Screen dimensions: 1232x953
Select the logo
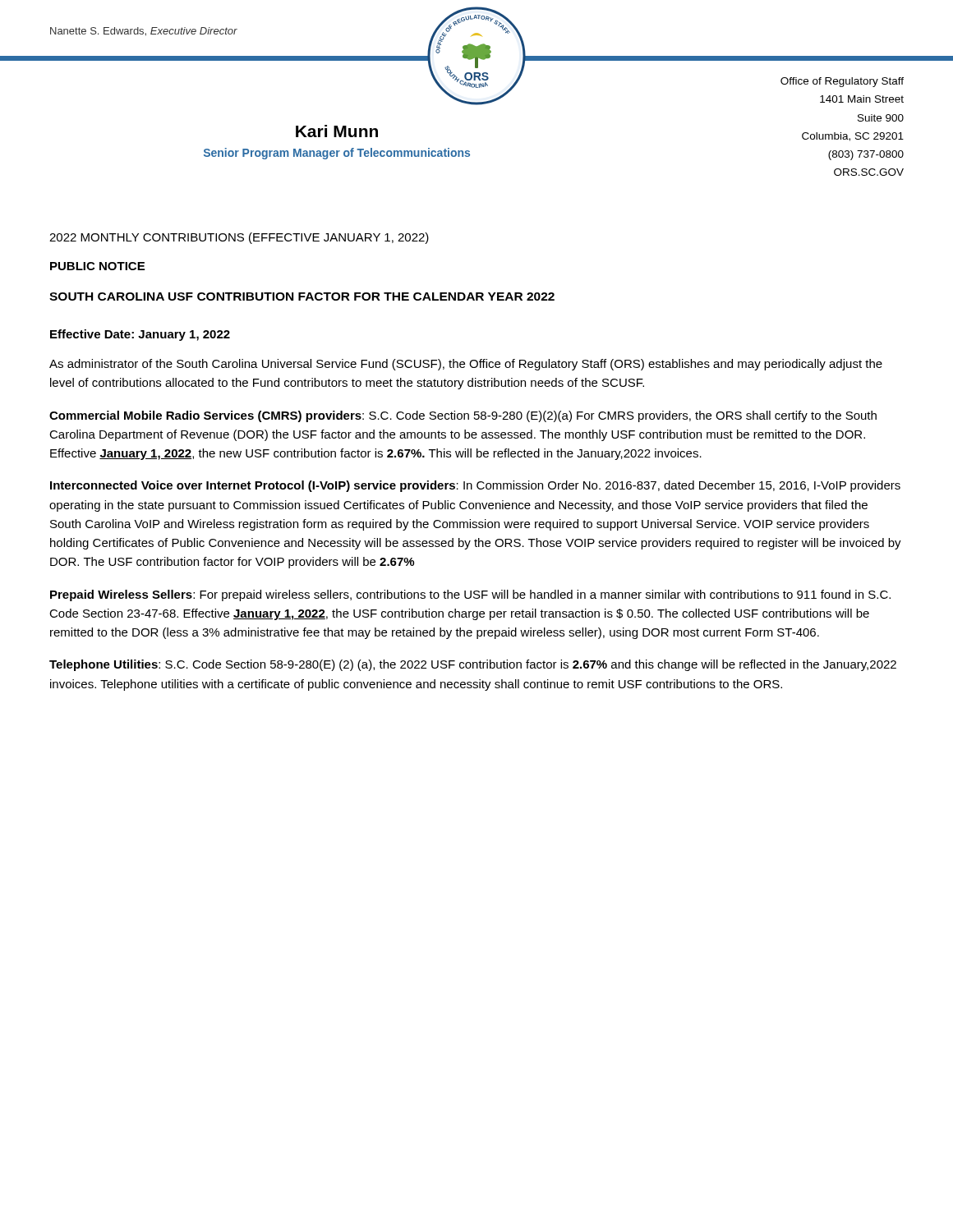(x=476, y=56)
